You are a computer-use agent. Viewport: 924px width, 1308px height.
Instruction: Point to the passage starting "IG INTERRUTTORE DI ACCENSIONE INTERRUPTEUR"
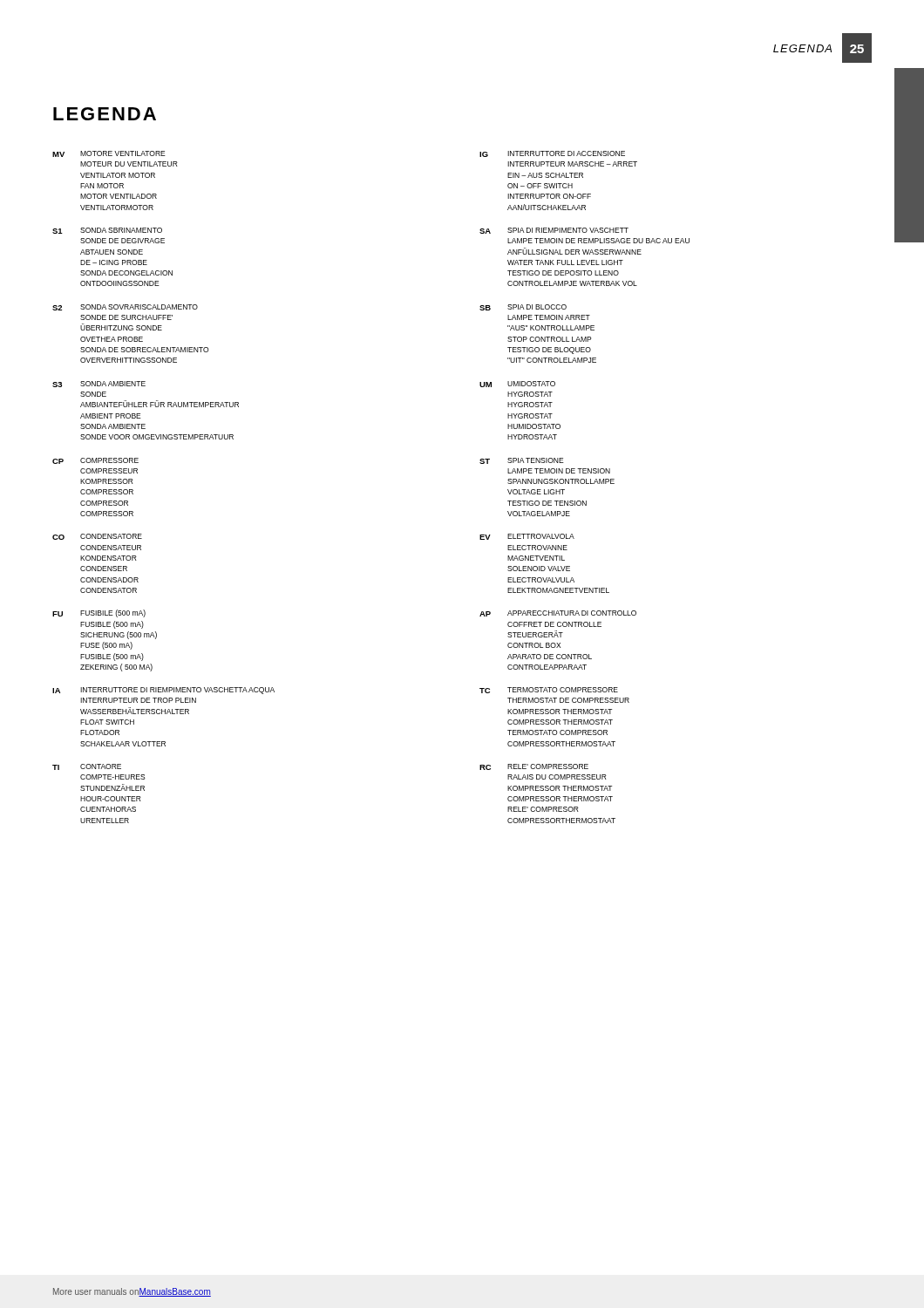coord(558,180)
